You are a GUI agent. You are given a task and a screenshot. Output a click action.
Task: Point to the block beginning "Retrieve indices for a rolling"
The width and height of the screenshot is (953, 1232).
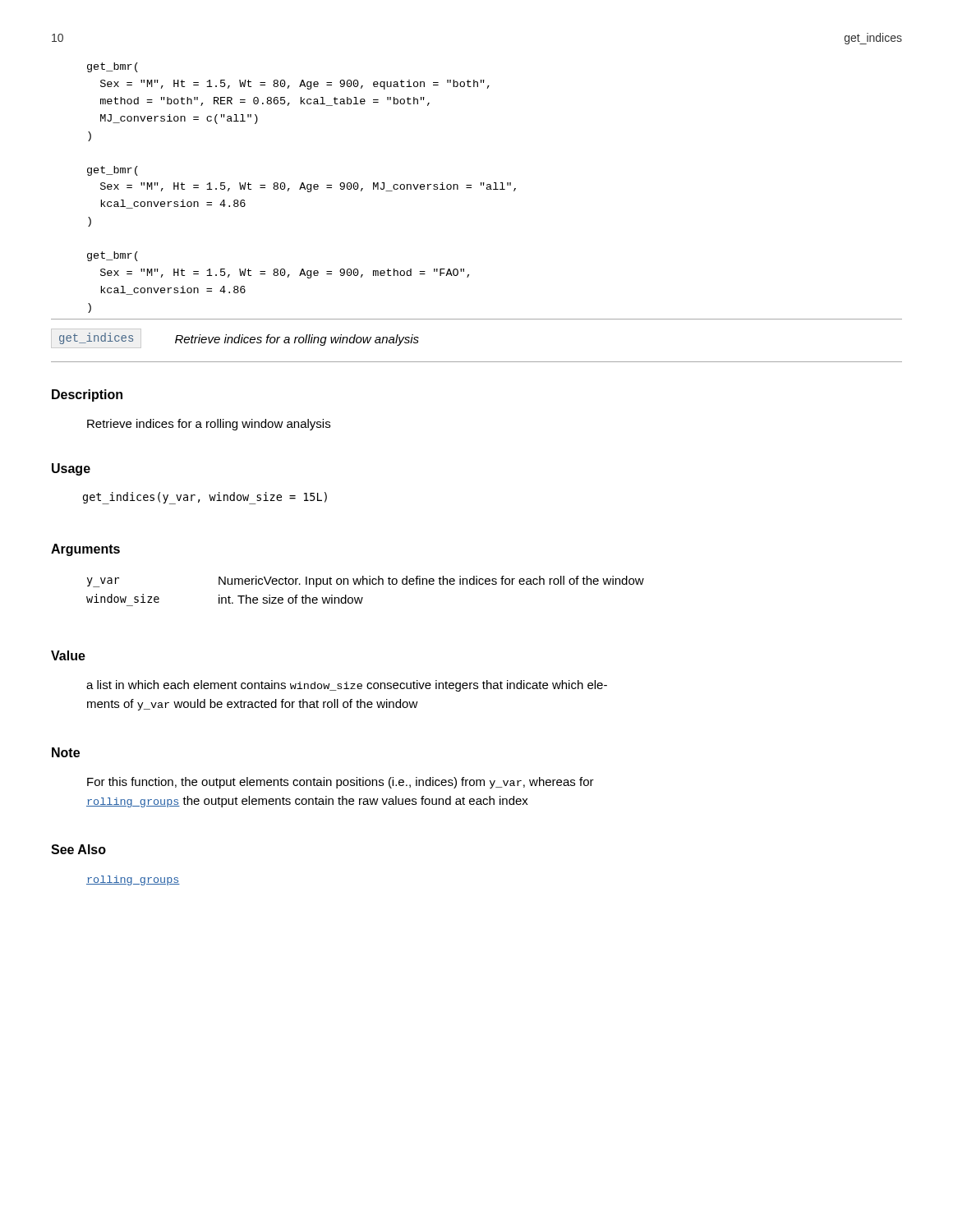point(209,423)
